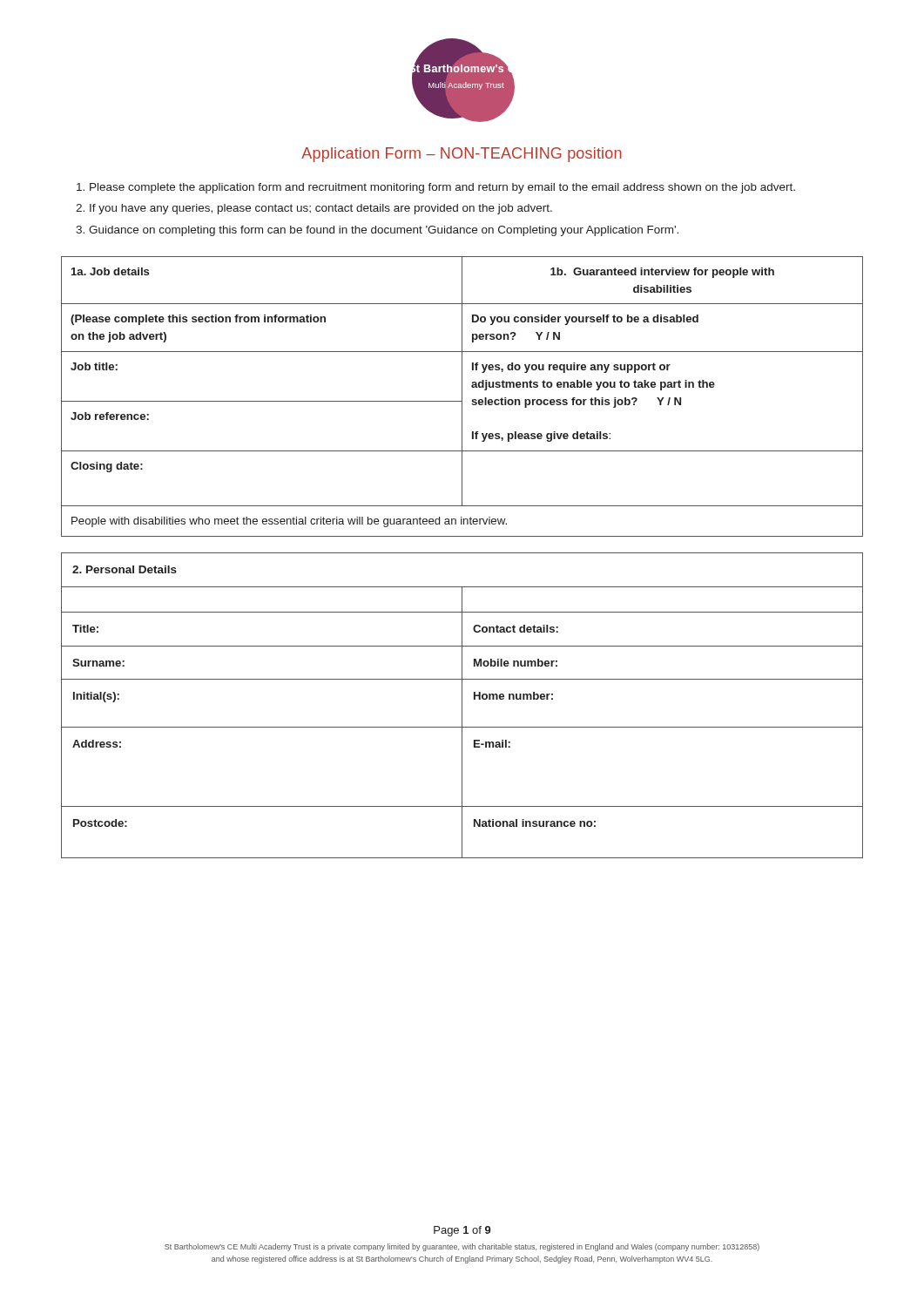This screenshot has height=1307, width=924.
Task: Find the table that mentions "Do you consider yourself to"
Action: (462, 396)
